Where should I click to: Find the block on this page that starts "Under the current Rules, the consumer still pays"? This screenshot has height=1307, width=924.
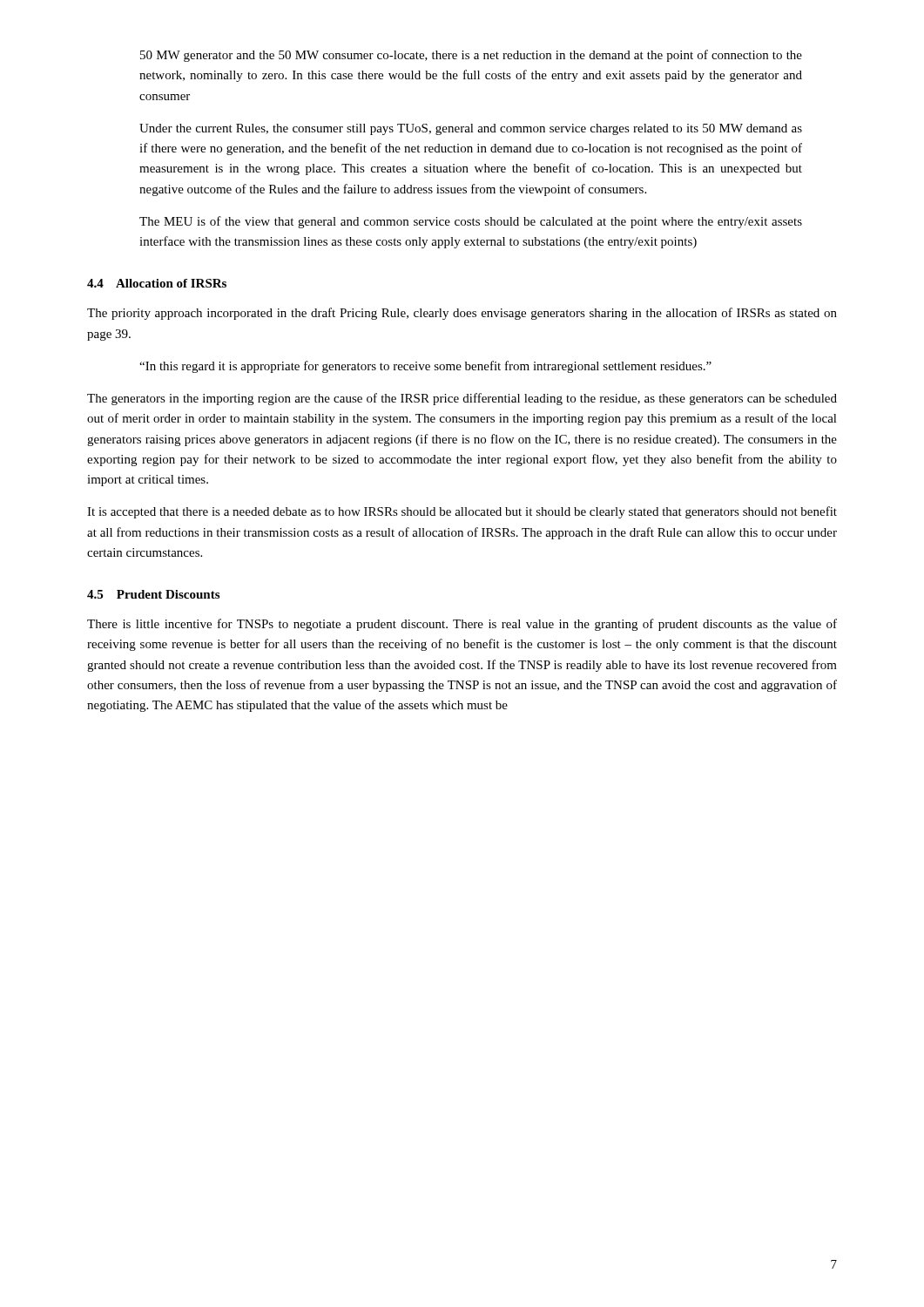click(x=471, y=158)
